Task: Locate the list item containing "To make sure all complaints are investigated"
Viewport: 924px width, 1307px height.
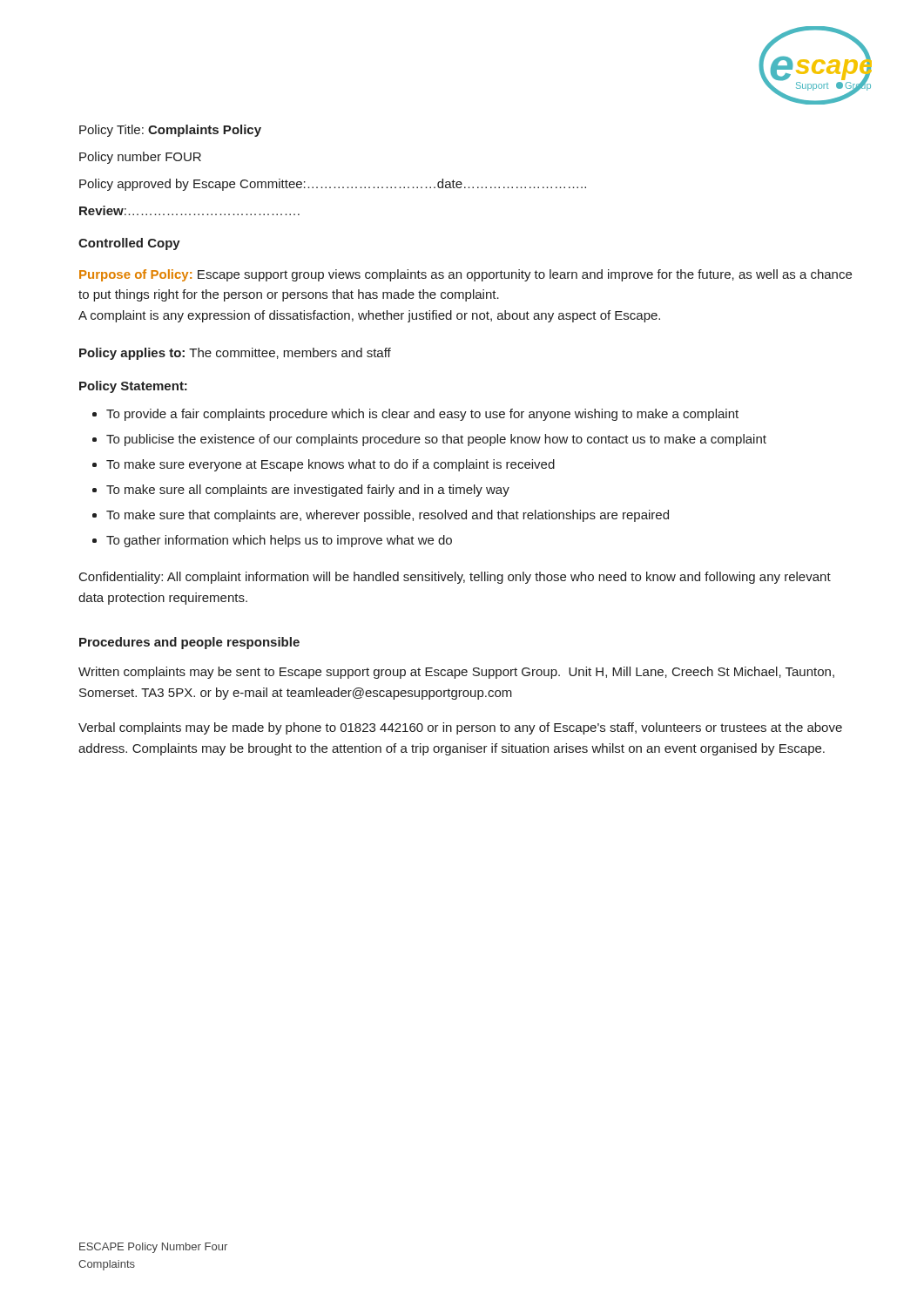Action: (480, 490)
